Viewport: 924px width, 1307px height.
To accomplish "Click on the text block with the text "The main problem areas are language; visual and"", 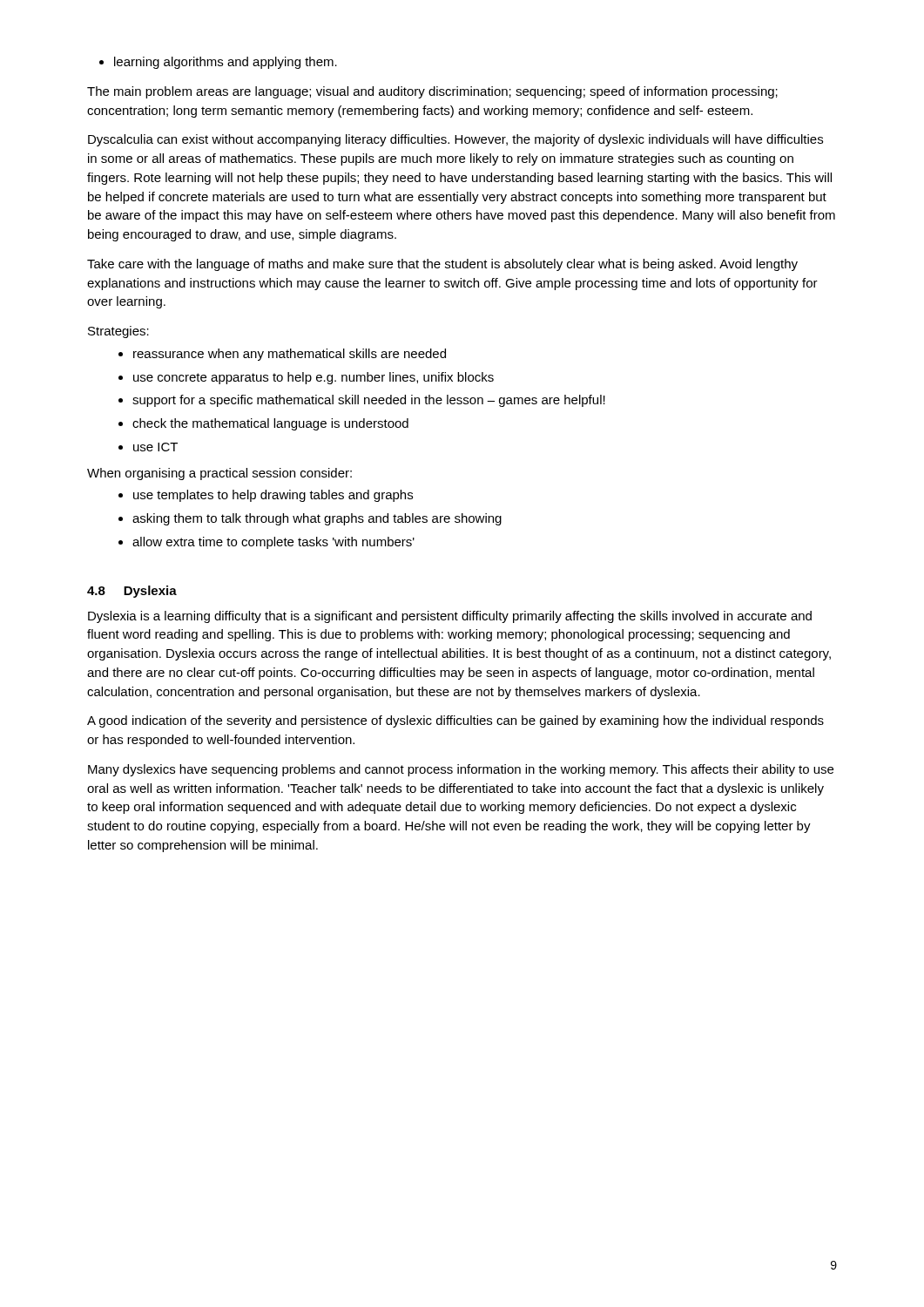I will [462, 101].
